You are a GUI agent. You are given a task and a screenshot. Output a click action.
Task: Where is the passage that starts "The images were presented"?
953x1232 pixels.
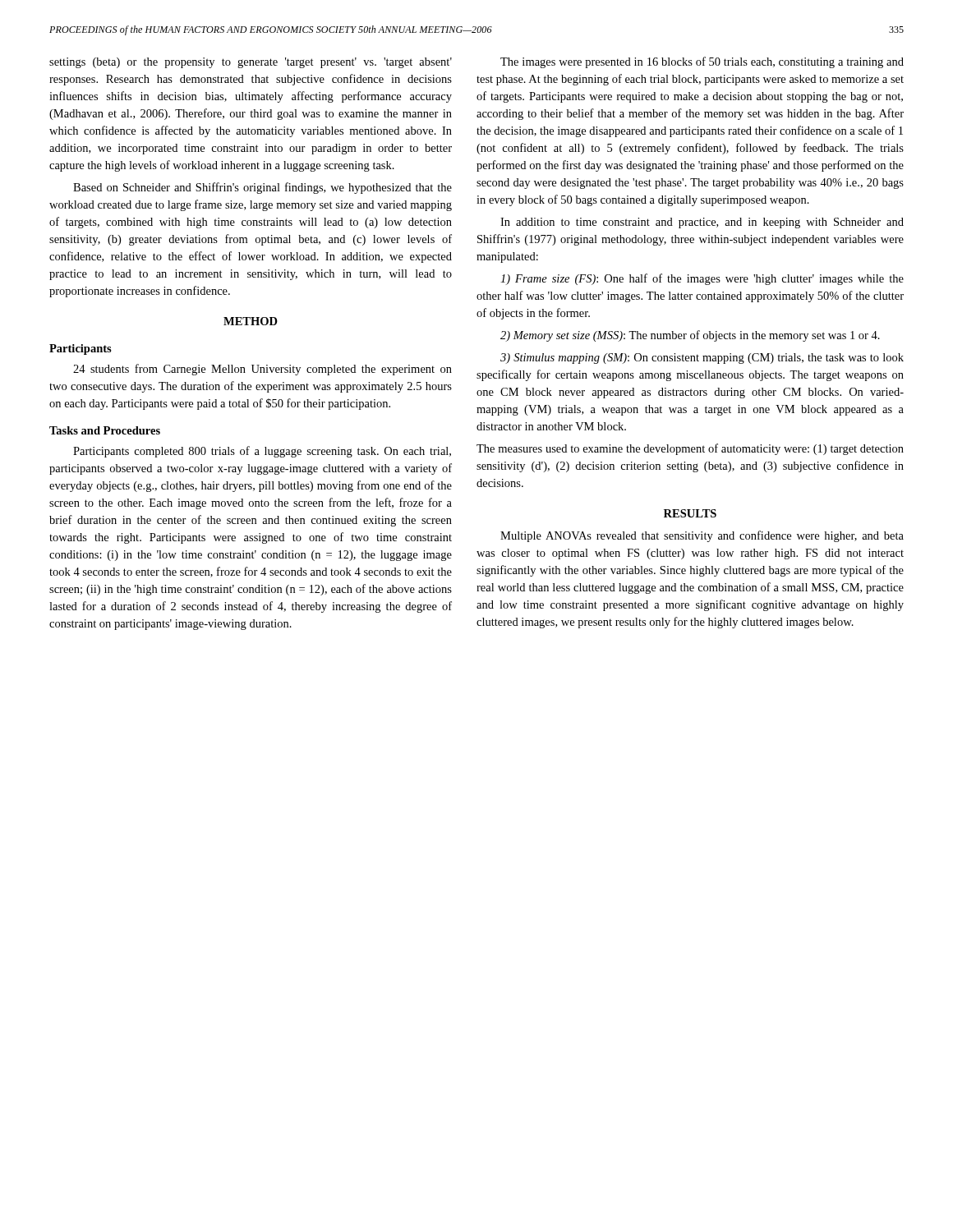click(x=690, y=131)
